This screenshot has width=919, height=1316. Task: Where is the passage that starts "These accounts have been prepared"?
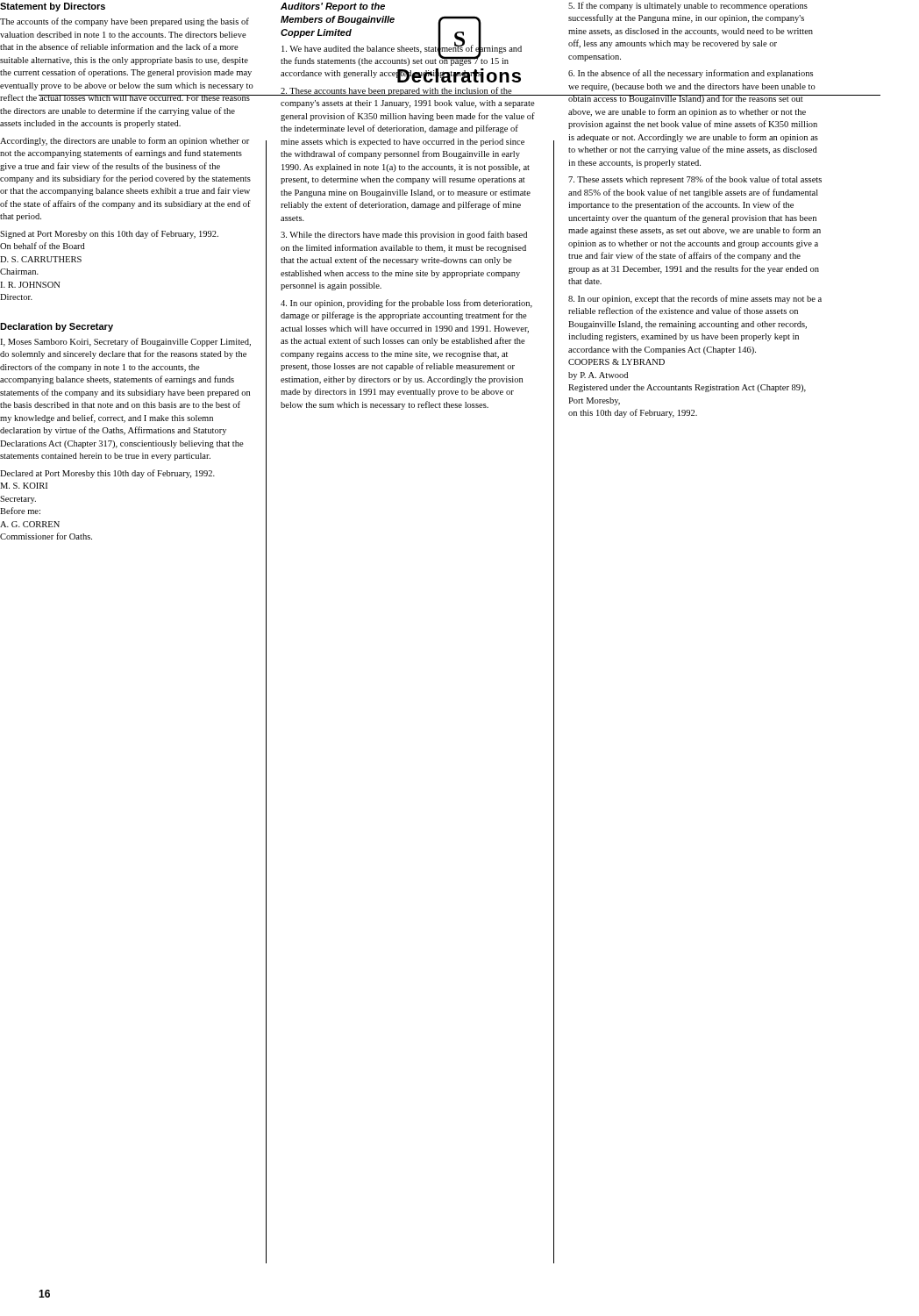coord(408,155)
